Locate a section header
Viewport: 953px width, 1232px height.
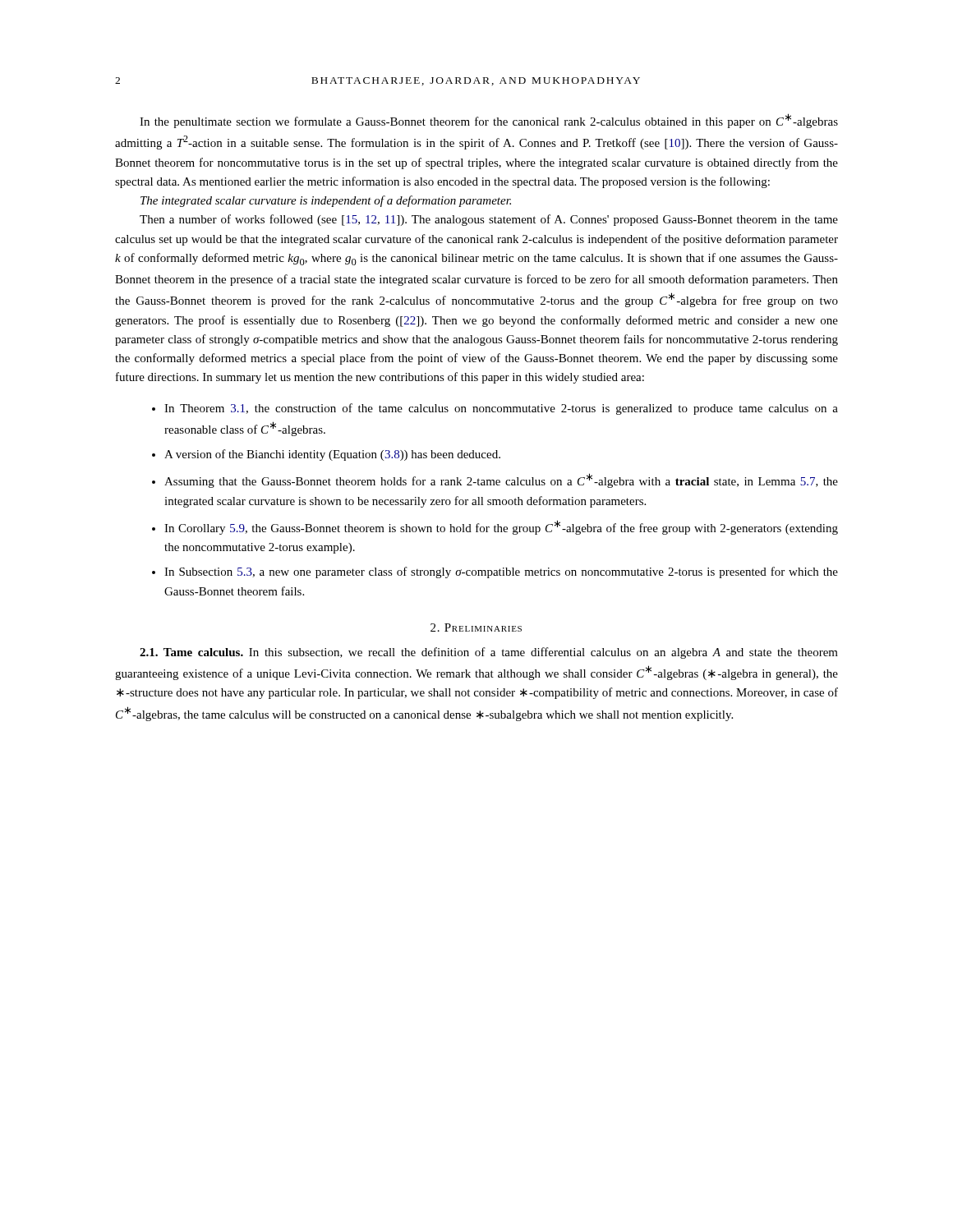click(476, 627)
